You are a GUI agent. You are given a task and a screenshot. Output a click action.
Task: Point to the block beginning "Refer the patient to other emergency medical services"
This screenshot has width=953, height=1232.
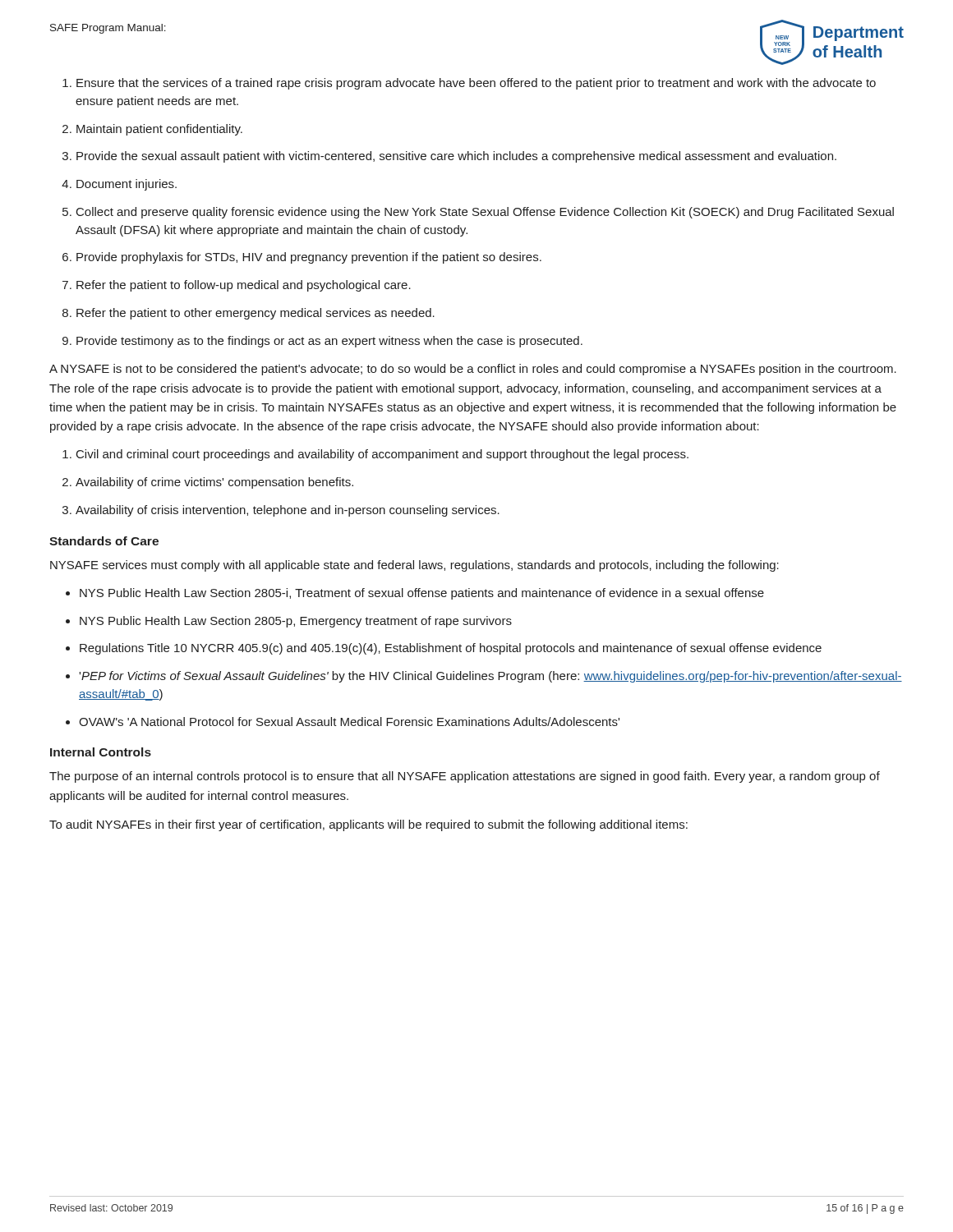(249, 314)
